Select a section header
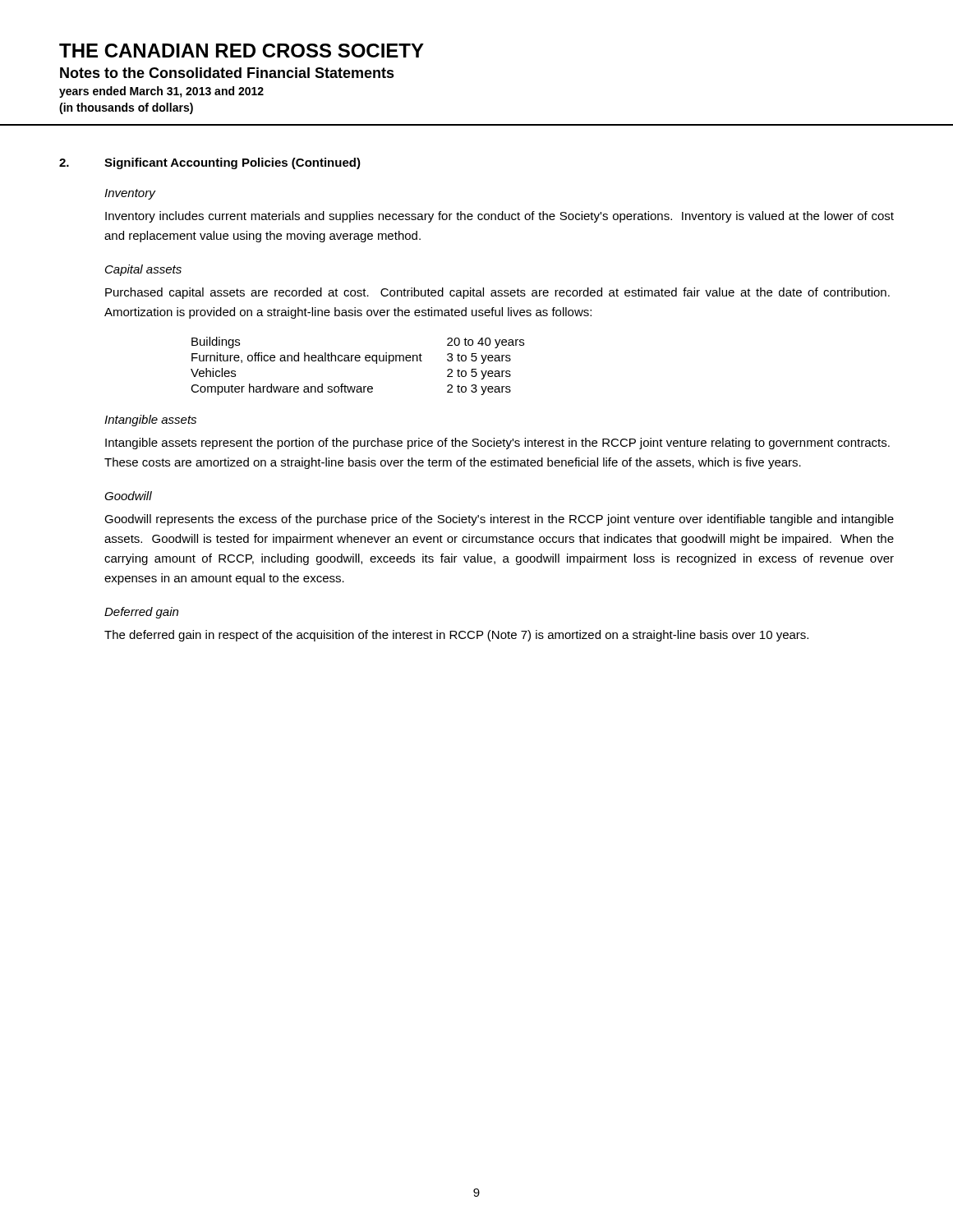The height and width of the screenshot is (1232, 953). (x=210, y=162)
